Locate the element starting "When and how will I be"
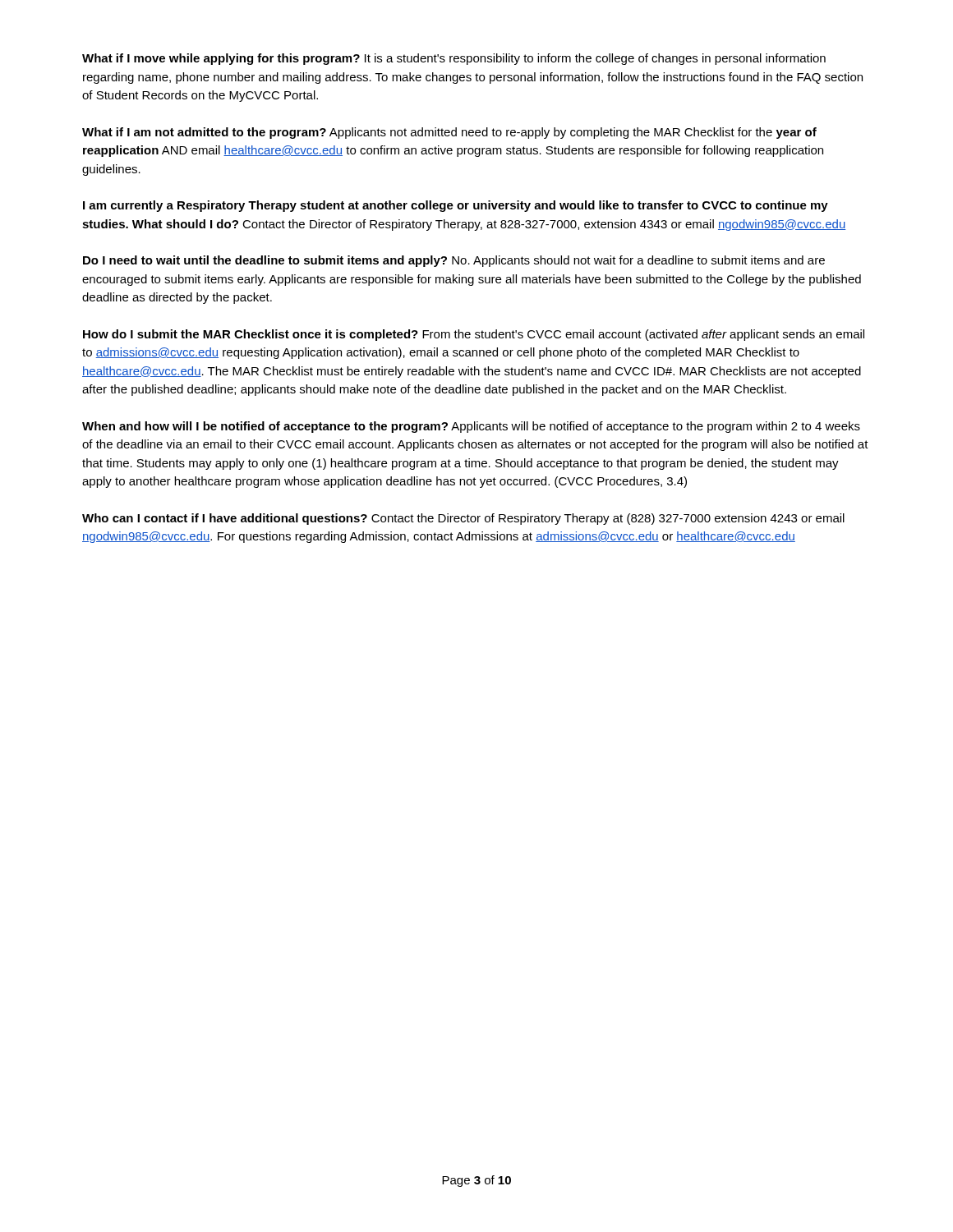Viewport: 953px width, 1232px height. pos(475,453)
